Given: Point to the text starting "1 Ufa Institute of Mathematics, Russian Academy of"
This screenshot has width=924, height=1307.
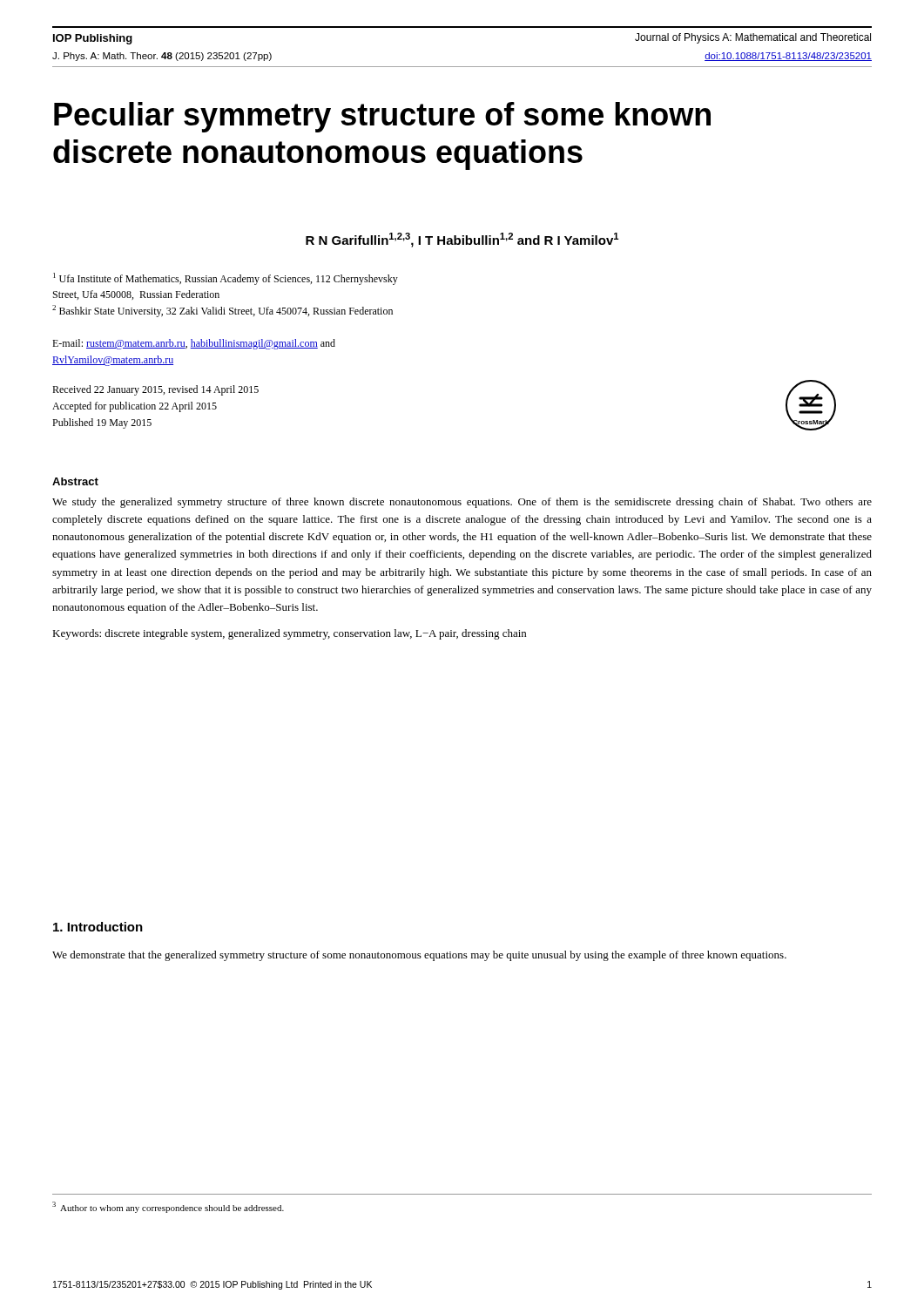Looking at the screenshot, I should pos(270,295).
